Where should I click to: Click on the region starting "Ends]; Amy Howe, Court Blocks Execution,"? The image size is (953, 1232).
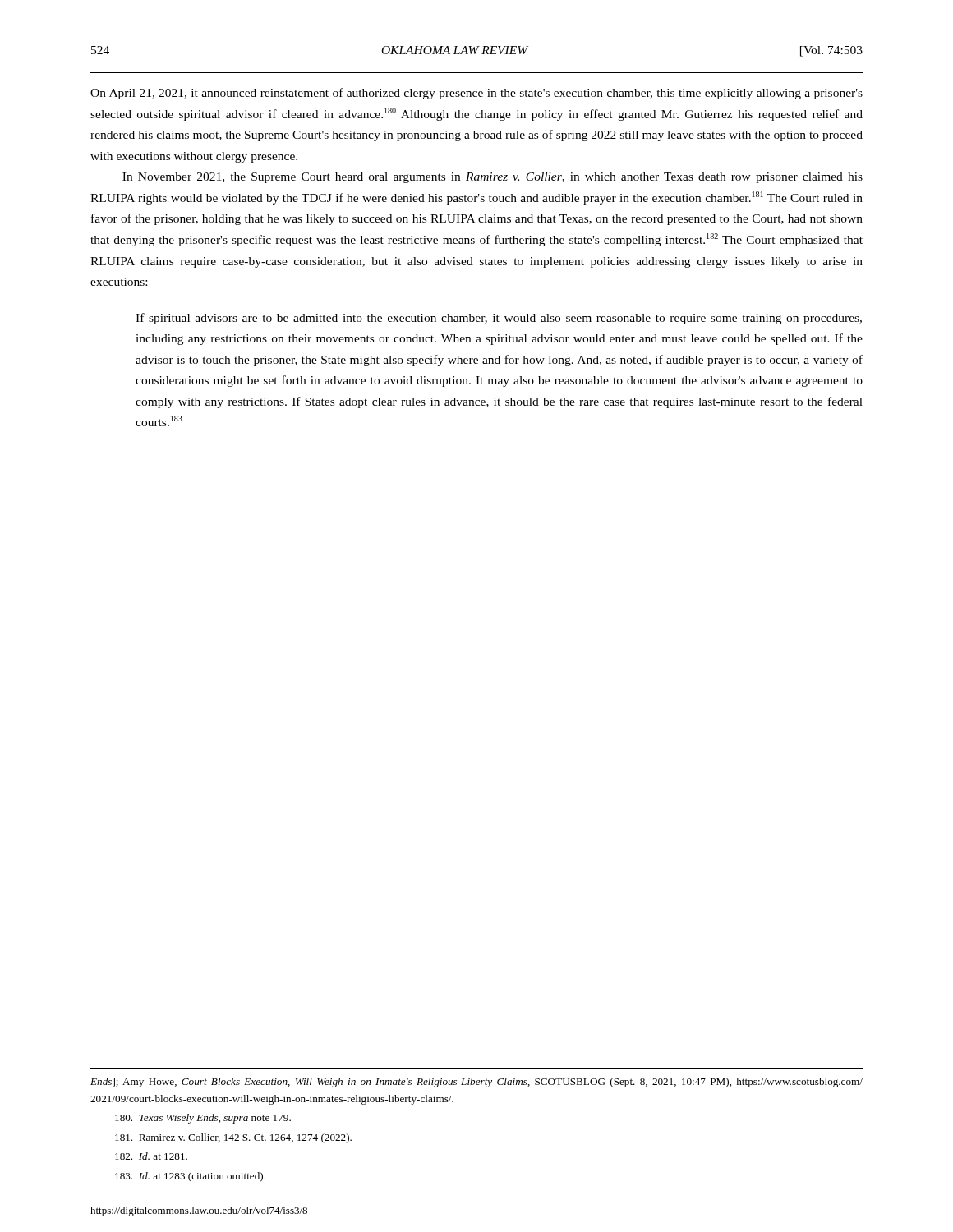476,1091
